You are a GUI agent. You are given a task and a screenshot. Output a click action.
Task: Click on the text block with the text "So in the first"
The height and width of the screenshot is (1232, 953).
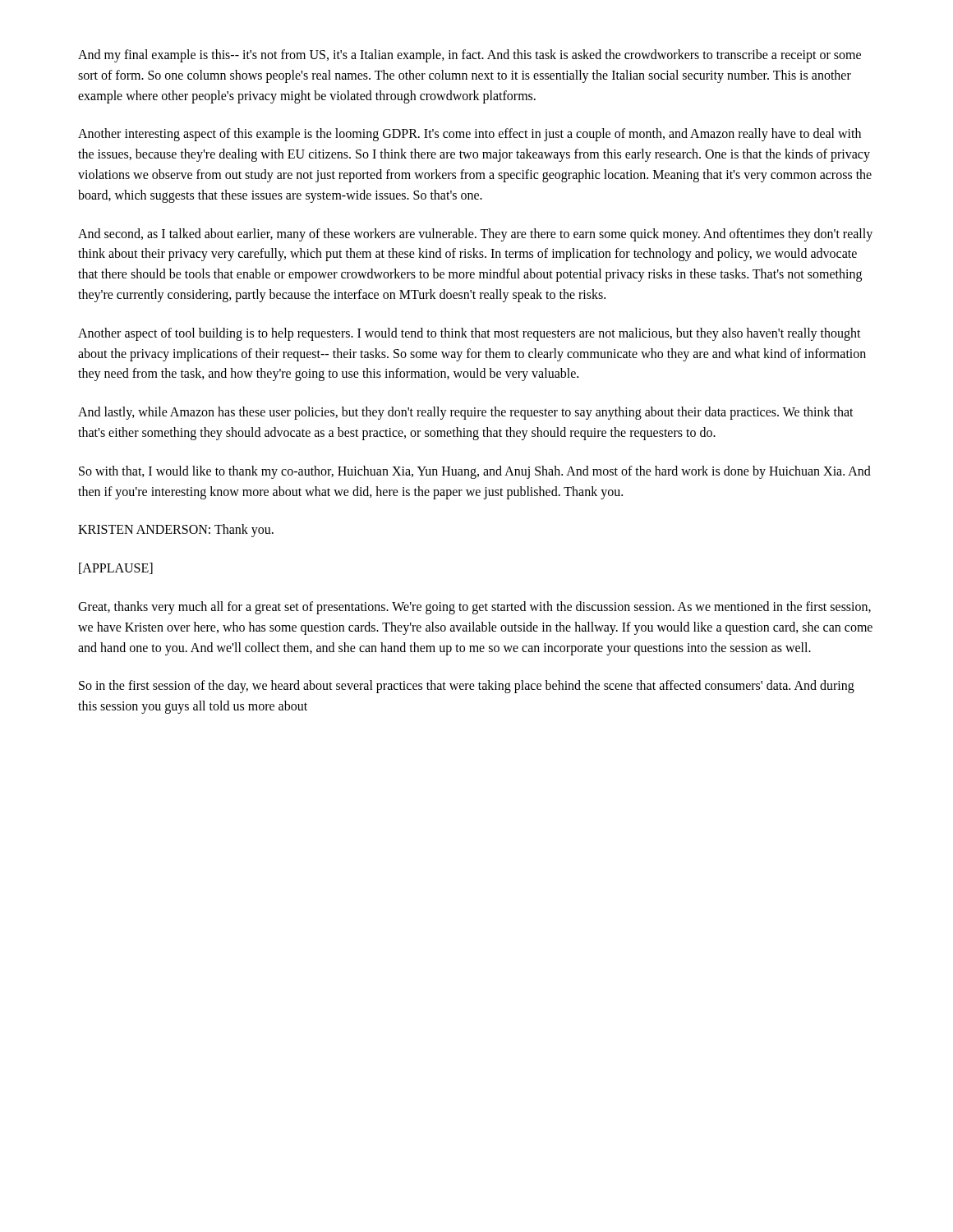click(x=466, y=696)
